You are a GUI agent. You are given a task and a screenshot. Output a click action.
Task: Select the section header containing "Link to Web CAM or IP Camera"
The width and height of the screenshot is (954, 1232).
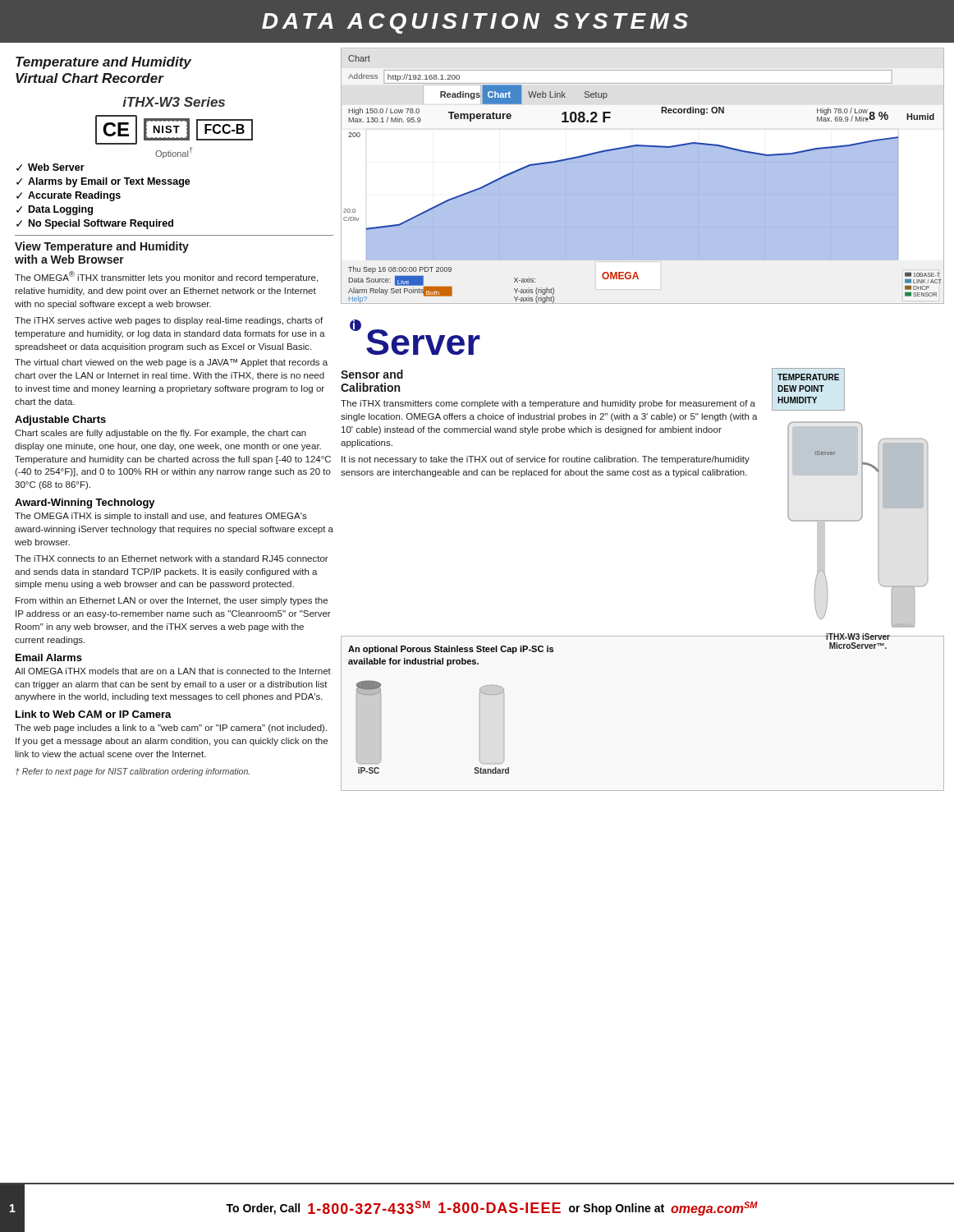(x=93, y=714)
